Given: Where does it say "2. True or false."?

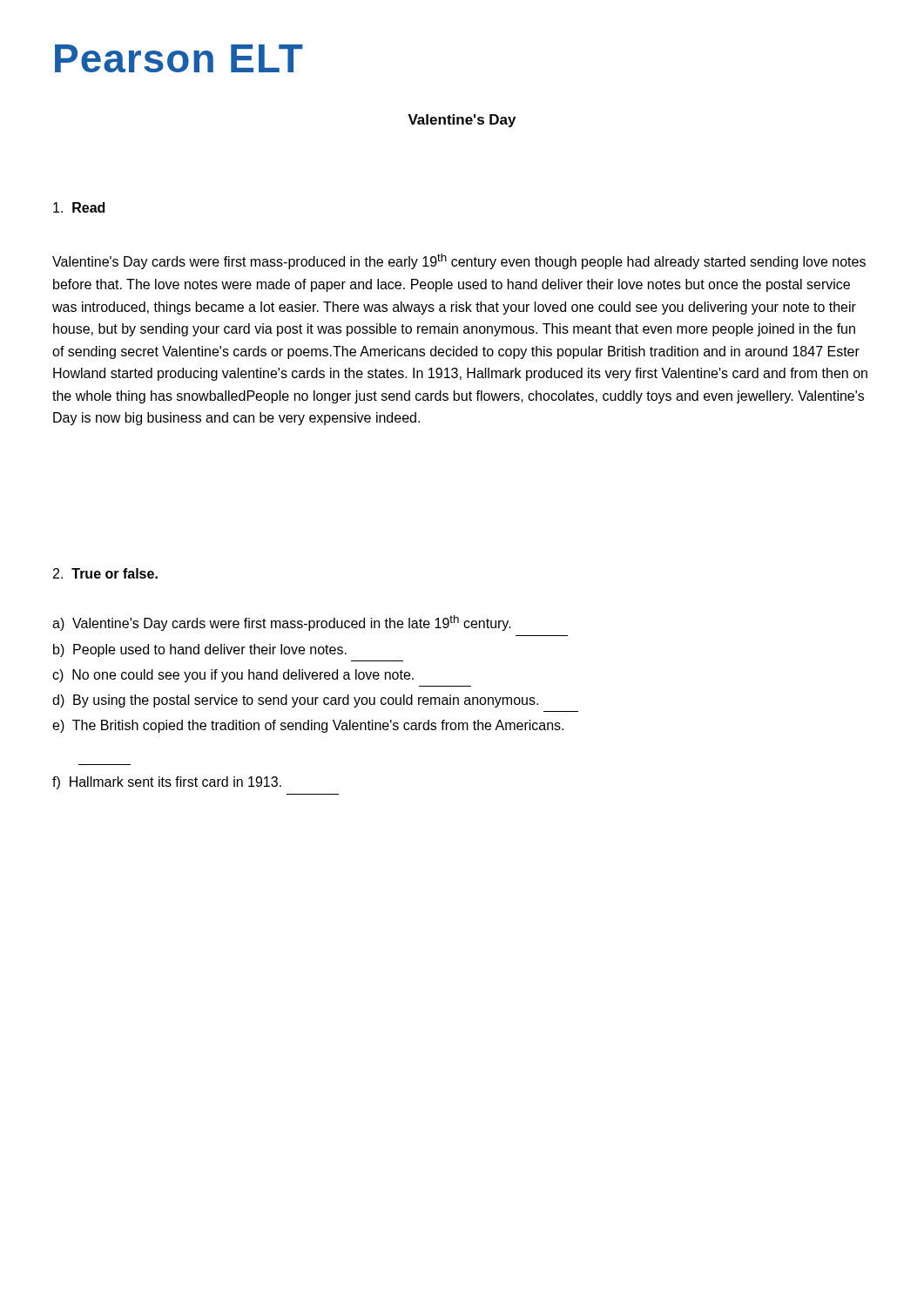Looking at the screenshot, I should 105,574.
